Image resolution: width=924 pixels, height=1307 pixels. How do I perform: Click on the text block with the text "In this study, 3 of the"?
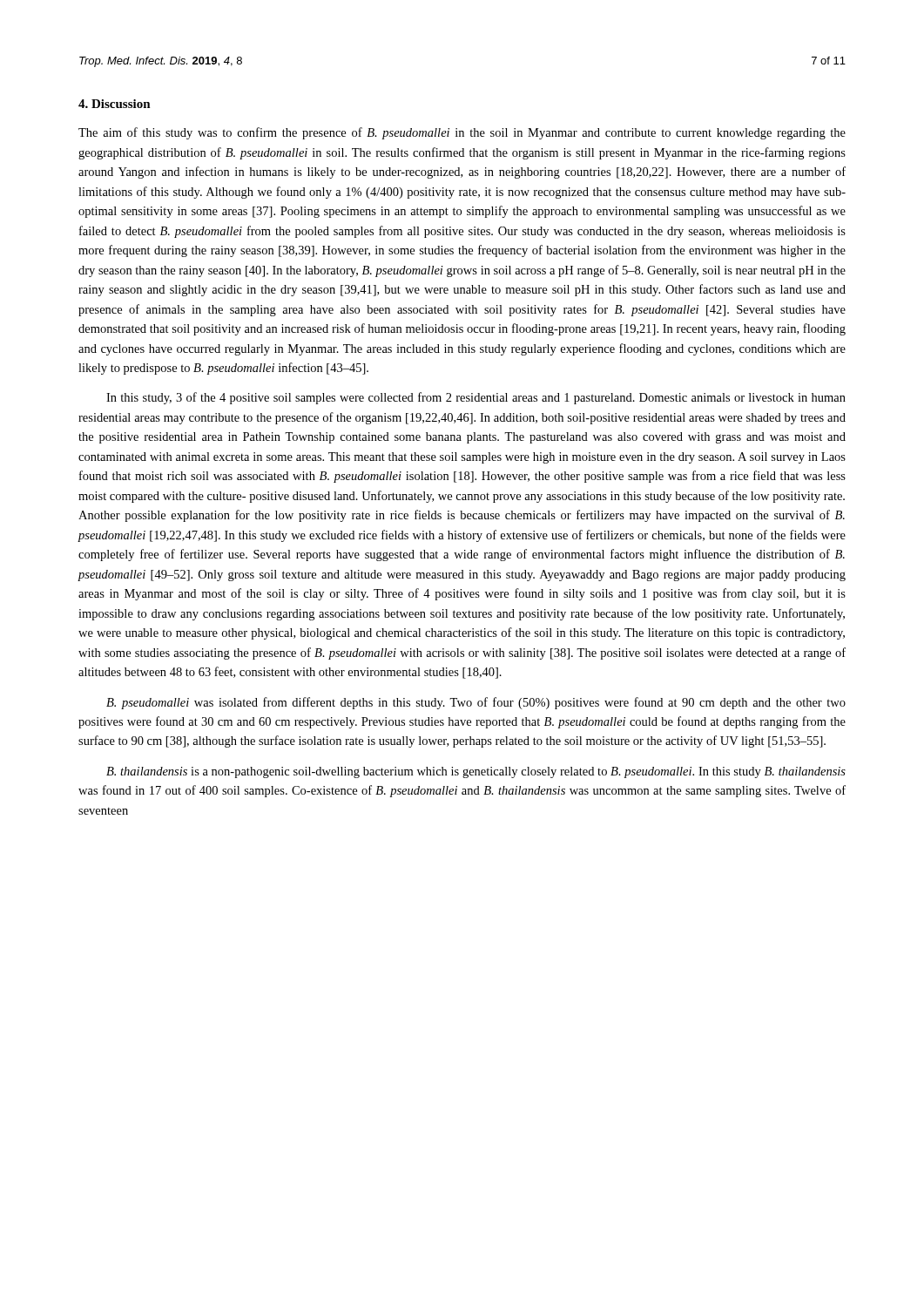point(462,535)
